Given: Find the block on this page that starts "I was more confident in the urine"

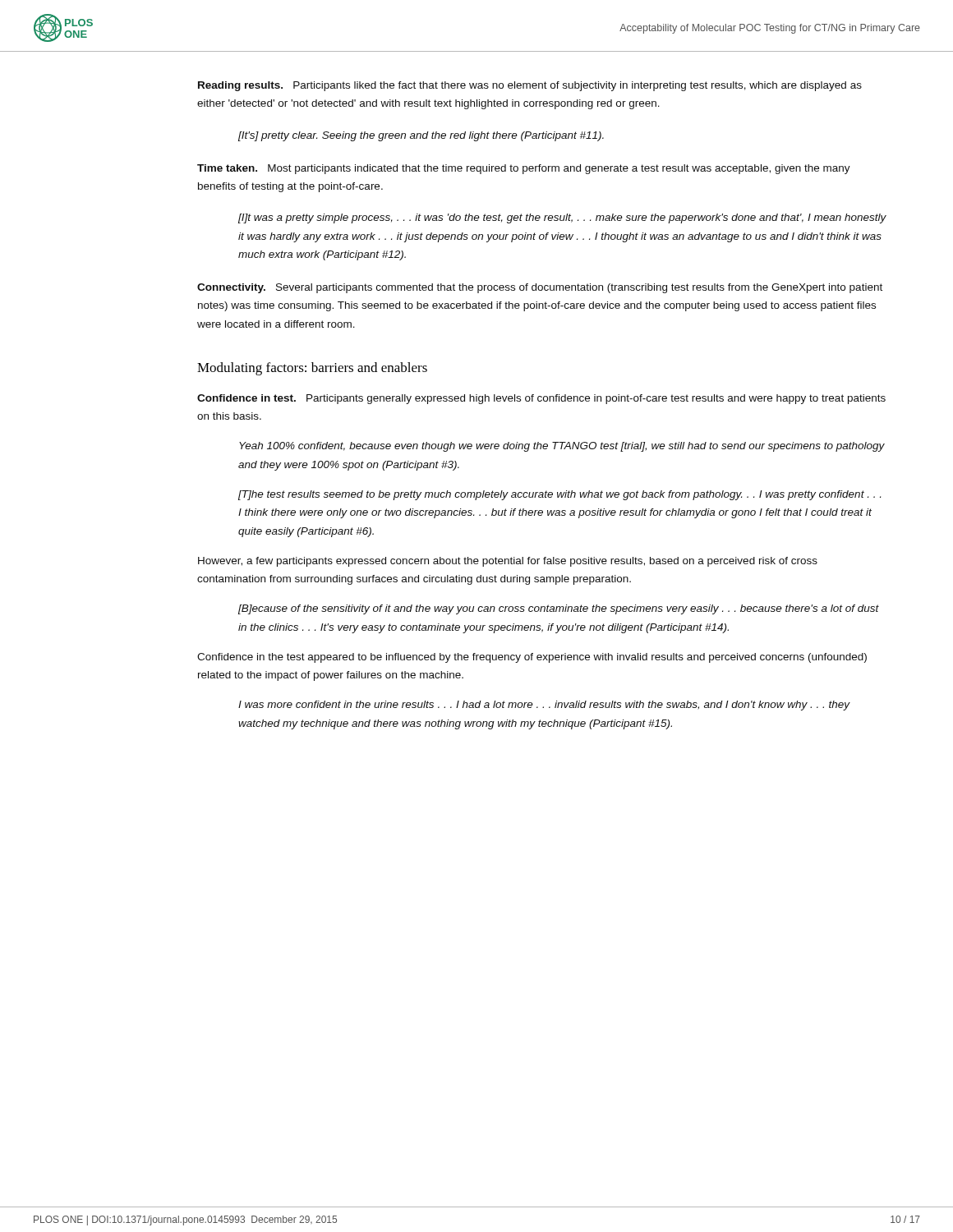Looking at the screenshot, I should (544, 714).
